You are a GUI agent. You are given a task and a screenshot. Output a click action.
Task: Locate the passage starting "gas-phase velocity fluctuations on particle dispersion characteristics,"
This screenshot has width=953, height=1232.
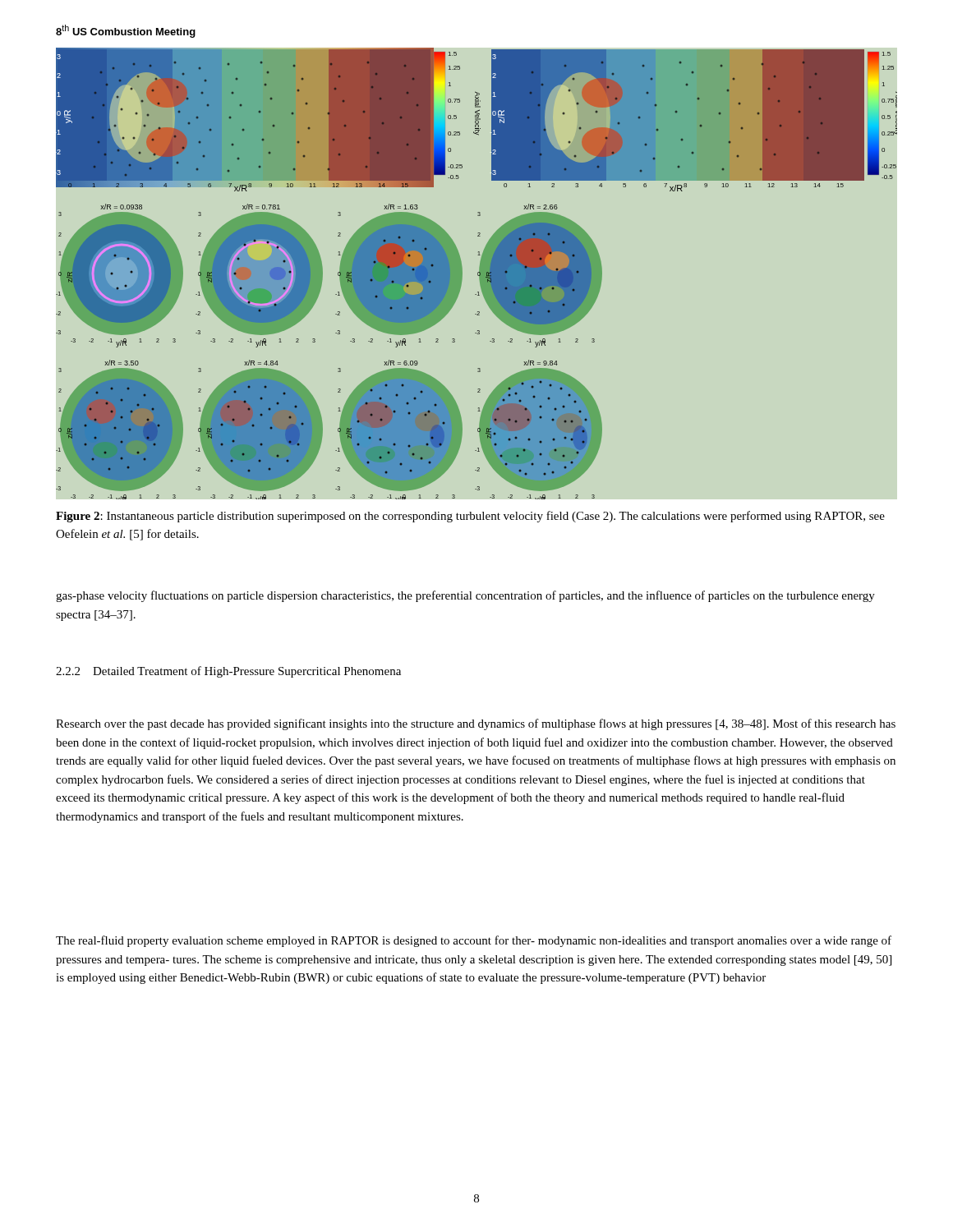click(465, 605)
